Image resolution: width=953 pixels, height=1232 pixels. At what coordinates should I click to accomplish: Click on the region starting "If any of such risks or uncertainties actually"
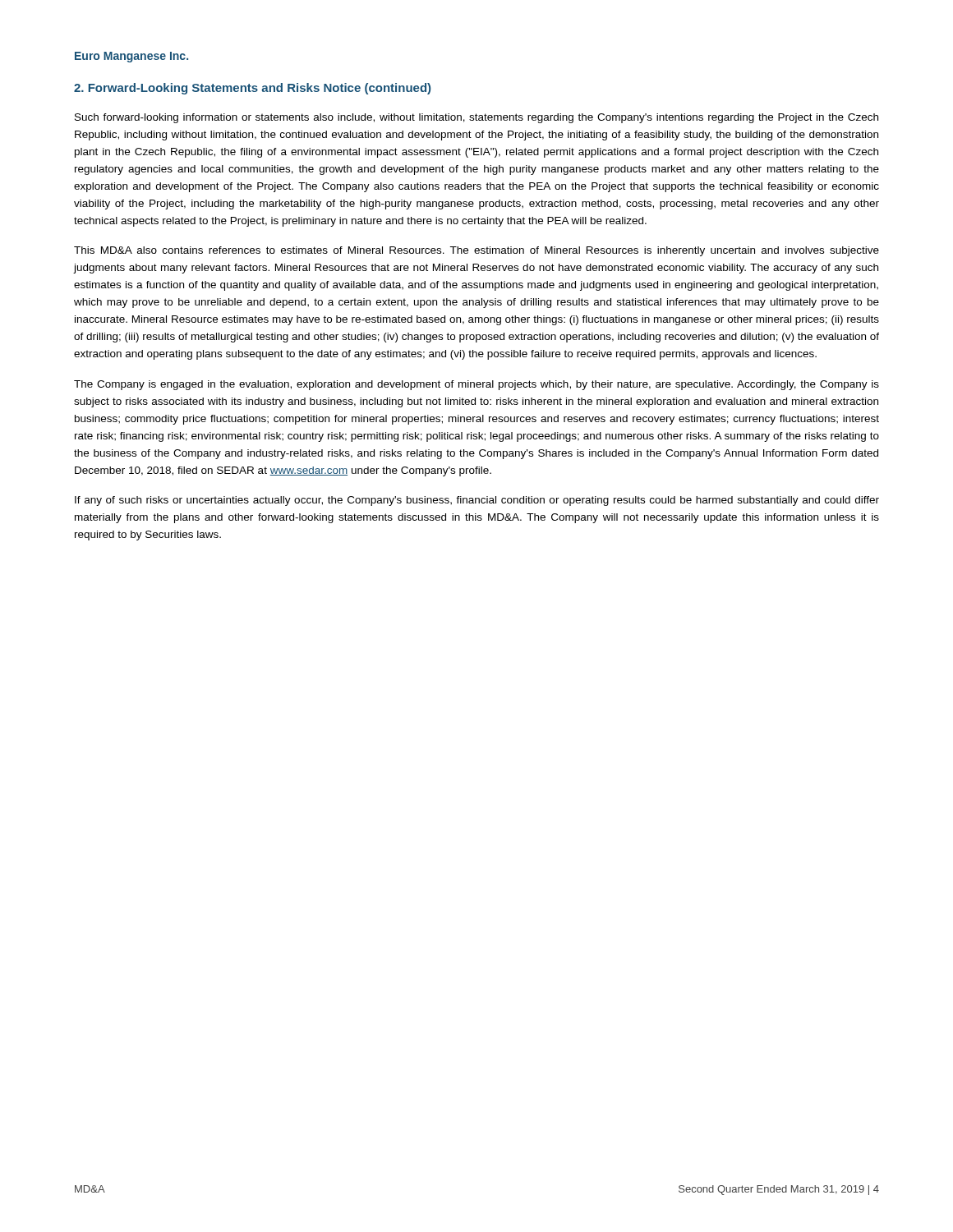click(x=476, y=517)
